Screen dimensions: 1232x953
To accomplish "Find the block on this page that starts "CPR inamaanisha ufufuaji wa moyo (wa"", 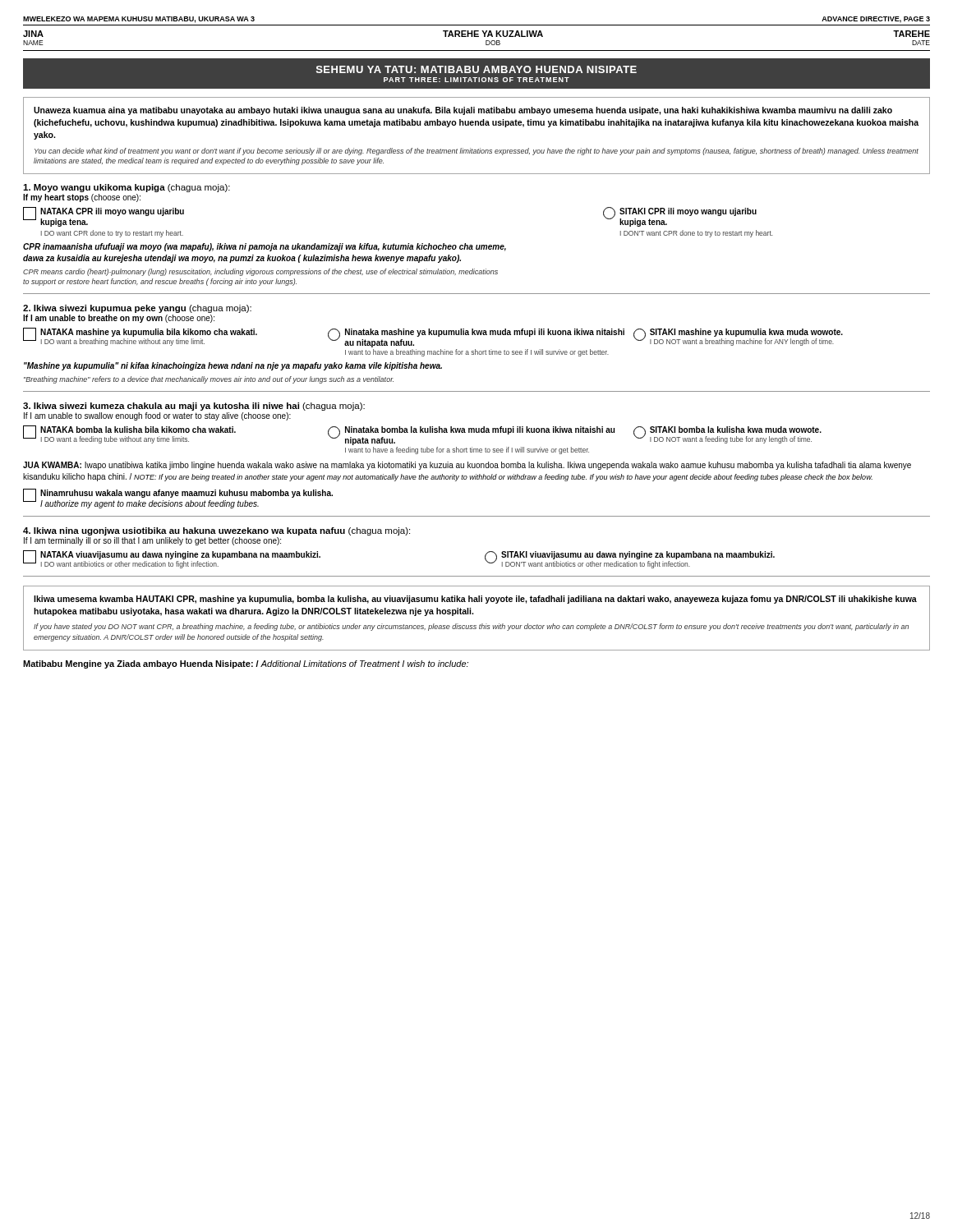I will pyautogui.click(x=265, y=253).
